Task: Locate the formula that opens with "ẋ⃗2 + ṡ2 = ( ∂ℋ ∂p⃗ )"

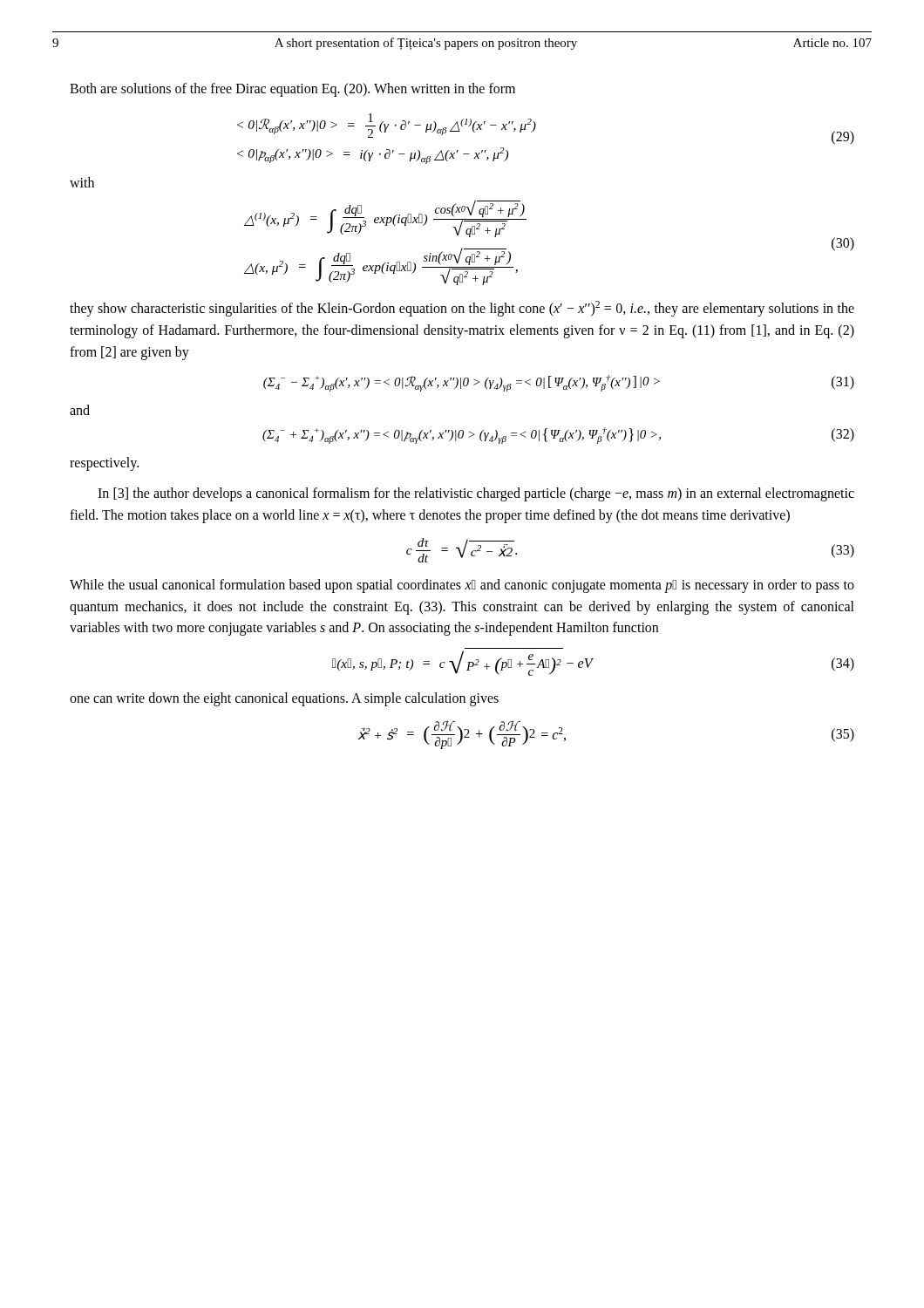Action: (488, 734)
